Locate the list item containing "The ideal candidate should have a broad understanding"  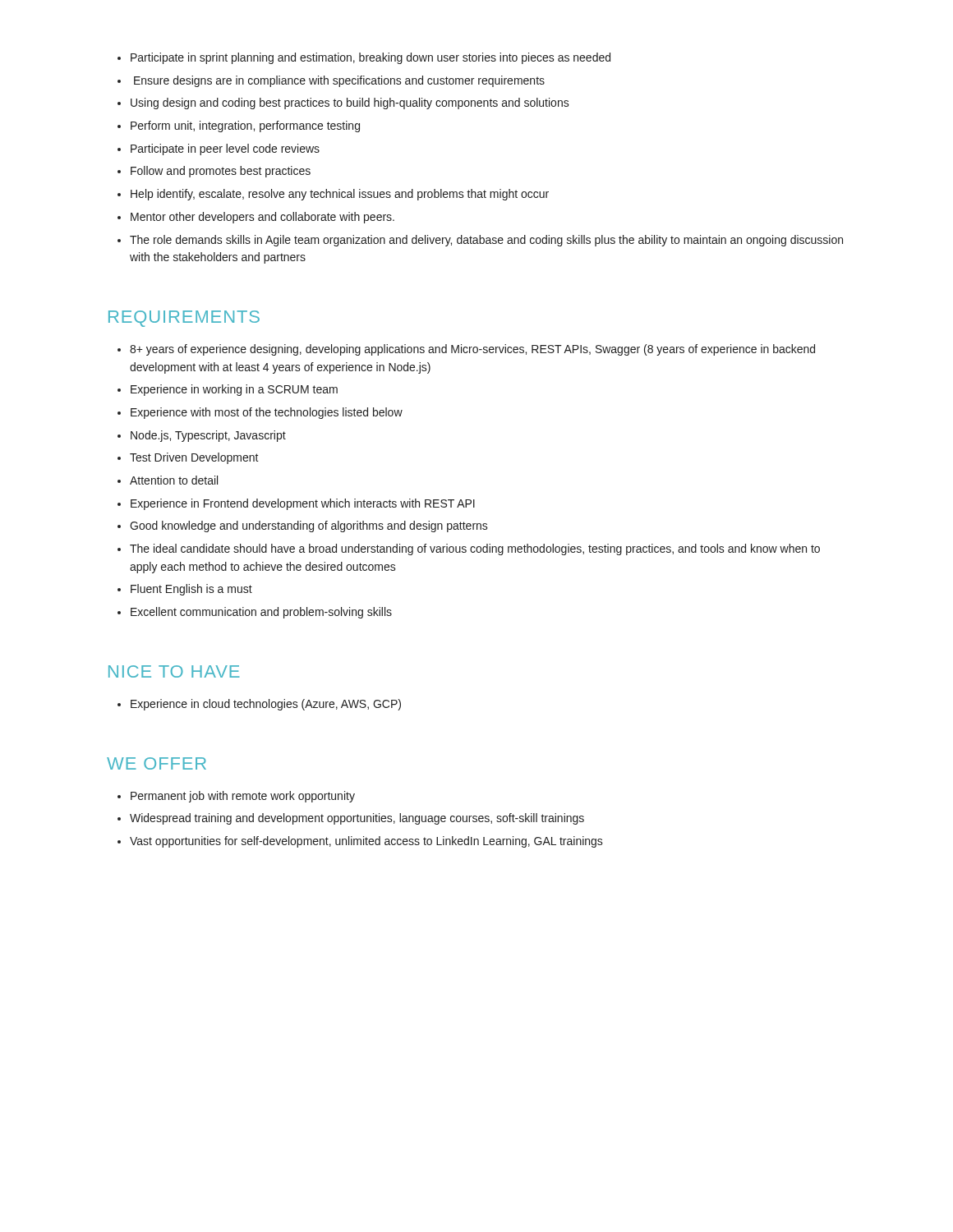(488, 558)
